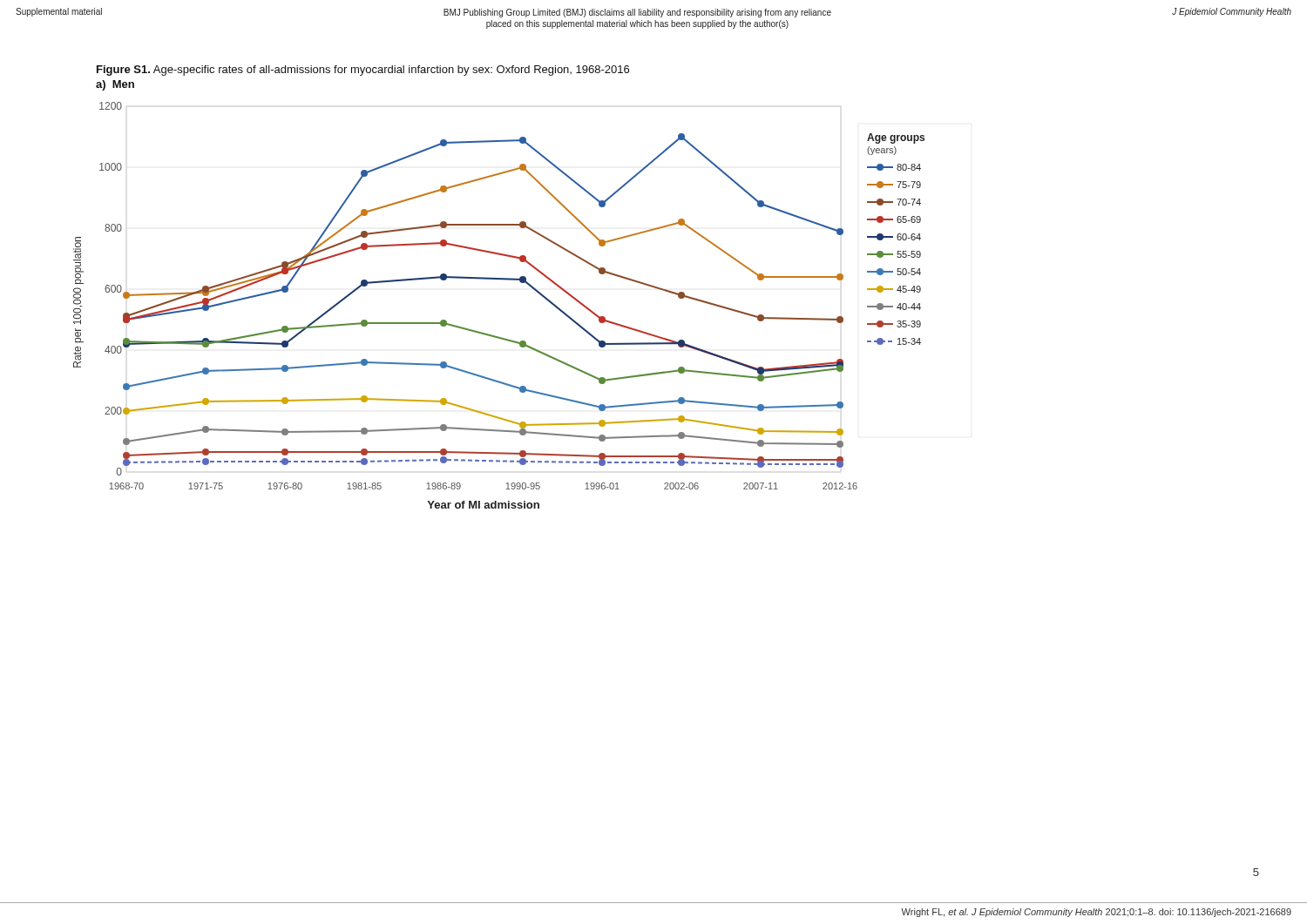This screenshot has height=924, width=1307.
Task: Find the line chart
Action: pos(523,311)
